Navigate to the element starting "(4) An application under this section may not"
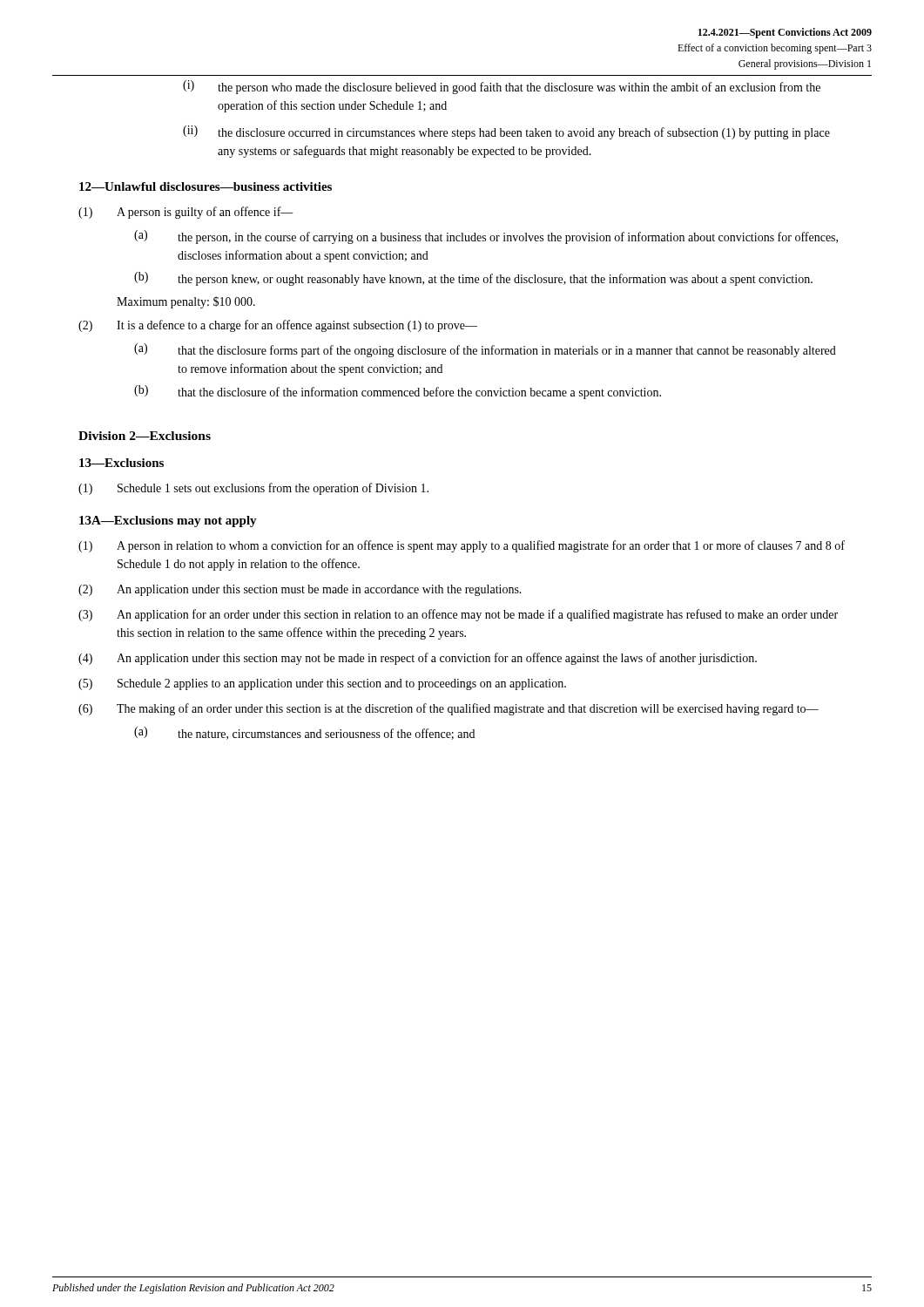This screenshot has width=924, height=1307. [x=462, y=658]
